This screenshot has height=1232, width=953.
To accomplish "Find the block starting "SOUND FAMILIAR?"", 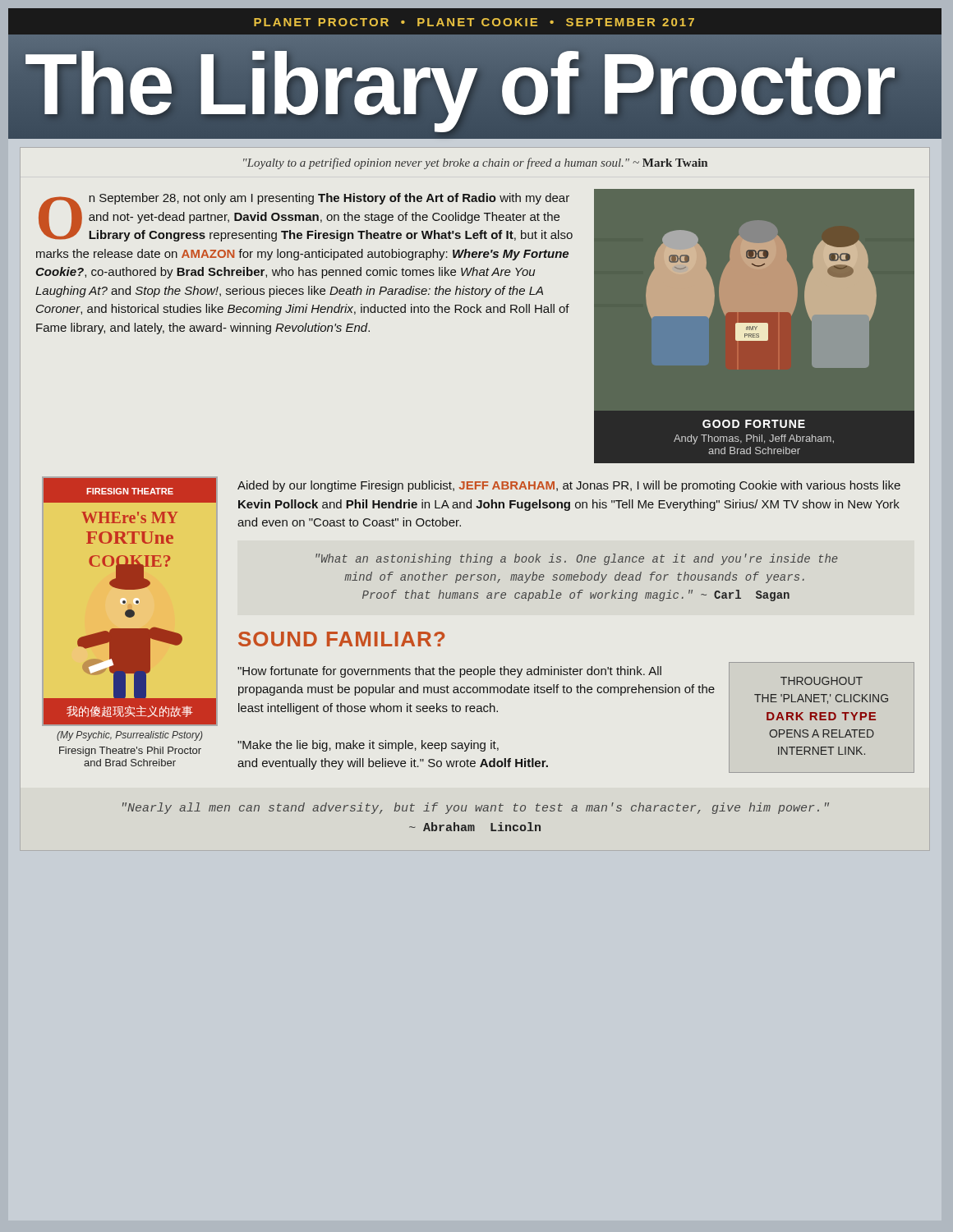I will pyautogui.click(x=342, y=639).
